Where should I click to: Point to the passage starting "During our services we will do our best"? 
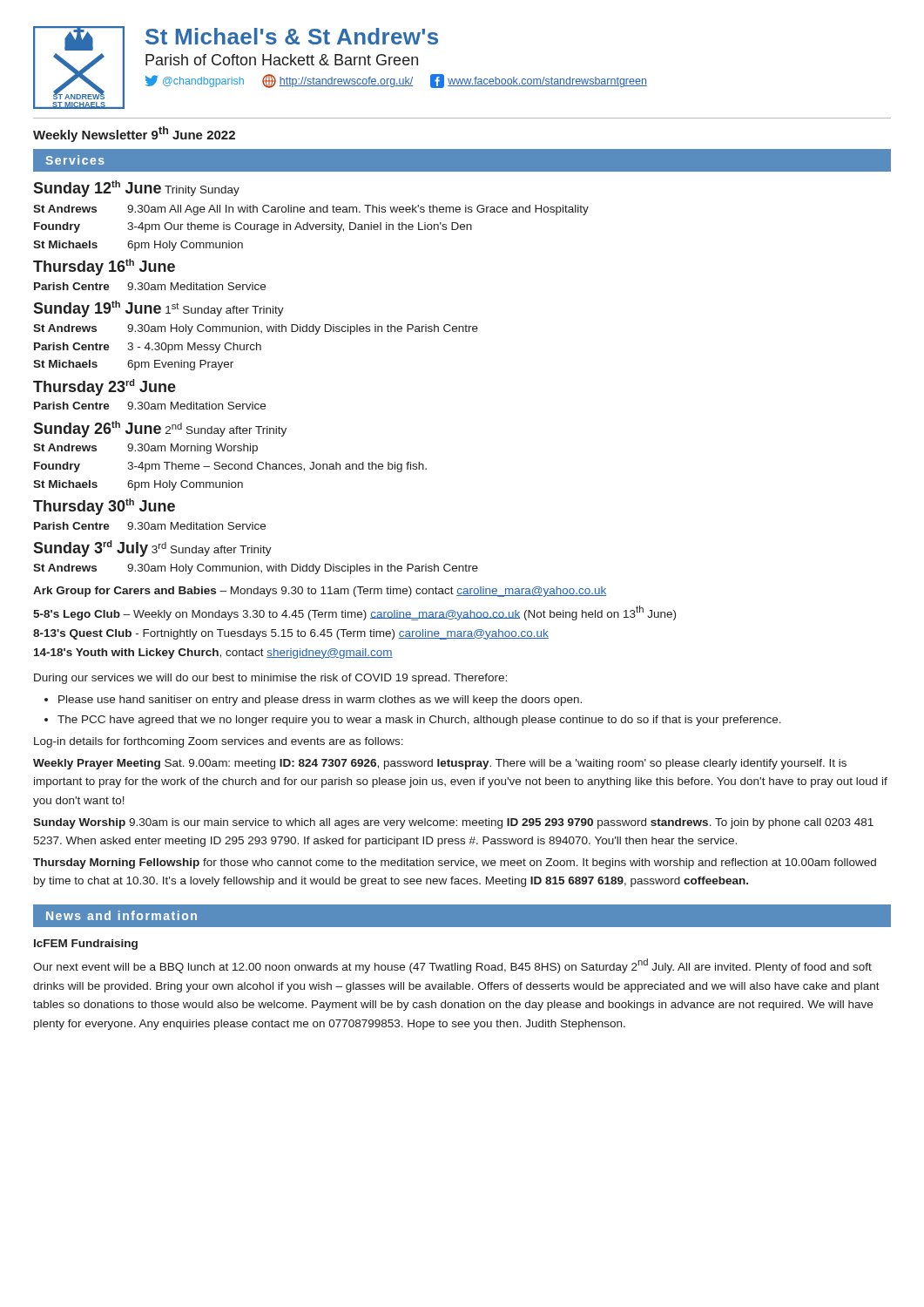tap(271, 678)
